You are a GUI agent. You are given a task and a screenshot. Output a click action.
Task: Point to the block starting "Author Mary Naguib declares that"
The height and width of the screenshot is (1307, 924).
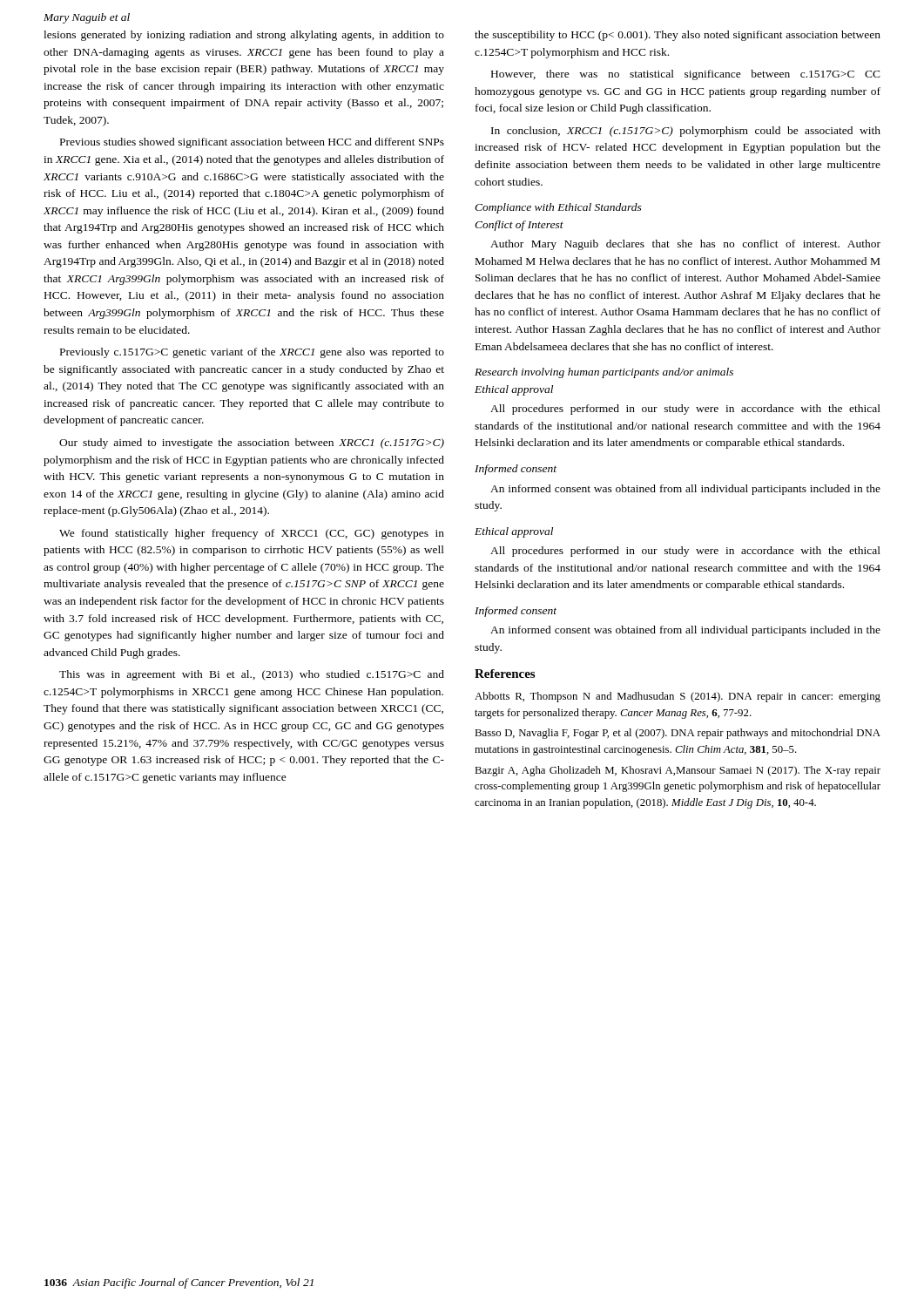click(678, 295)
